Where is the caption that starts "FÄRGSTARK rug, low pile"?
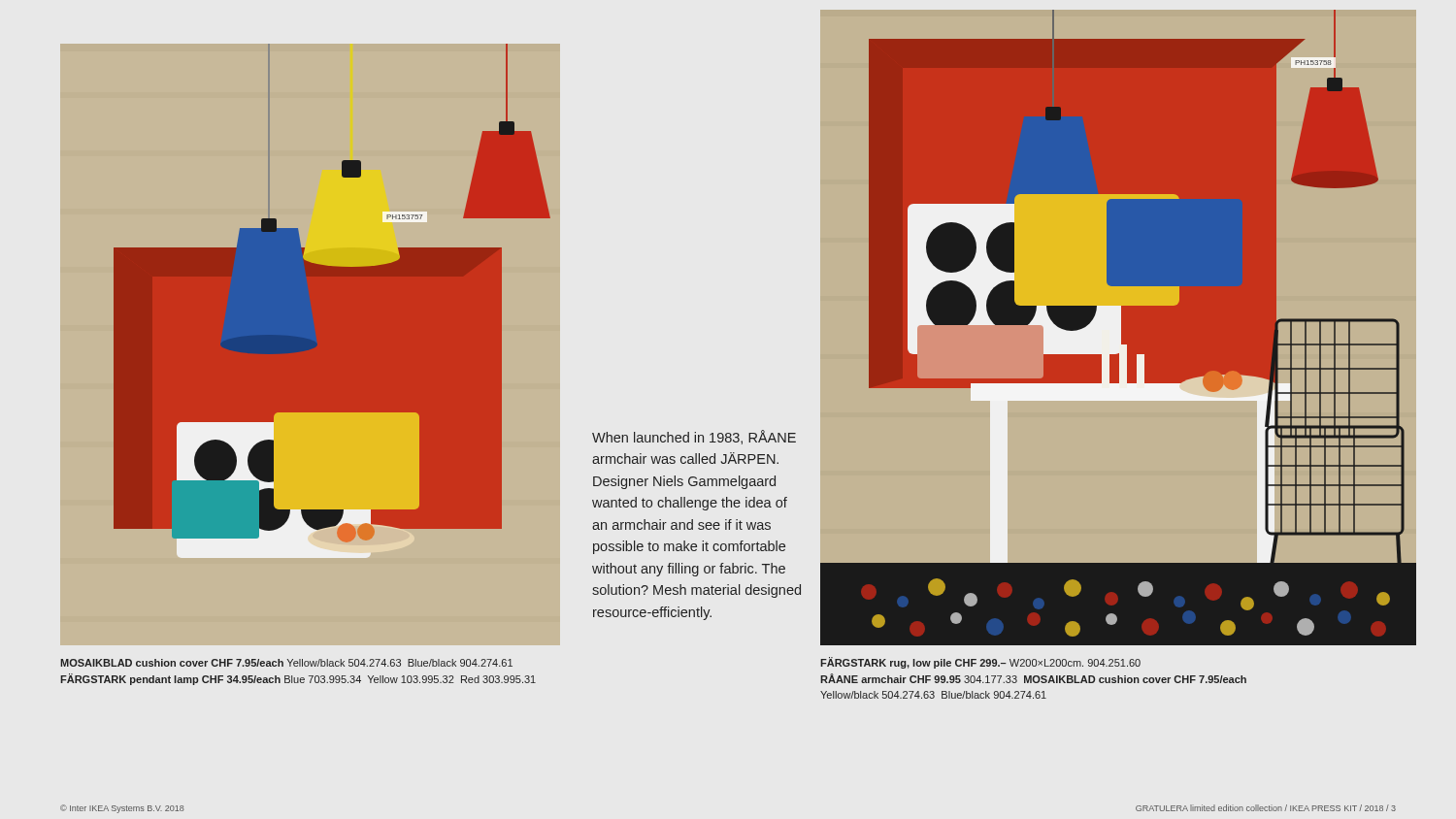The width and height of the screenshot is (1456, 819). click(1034, 679)
